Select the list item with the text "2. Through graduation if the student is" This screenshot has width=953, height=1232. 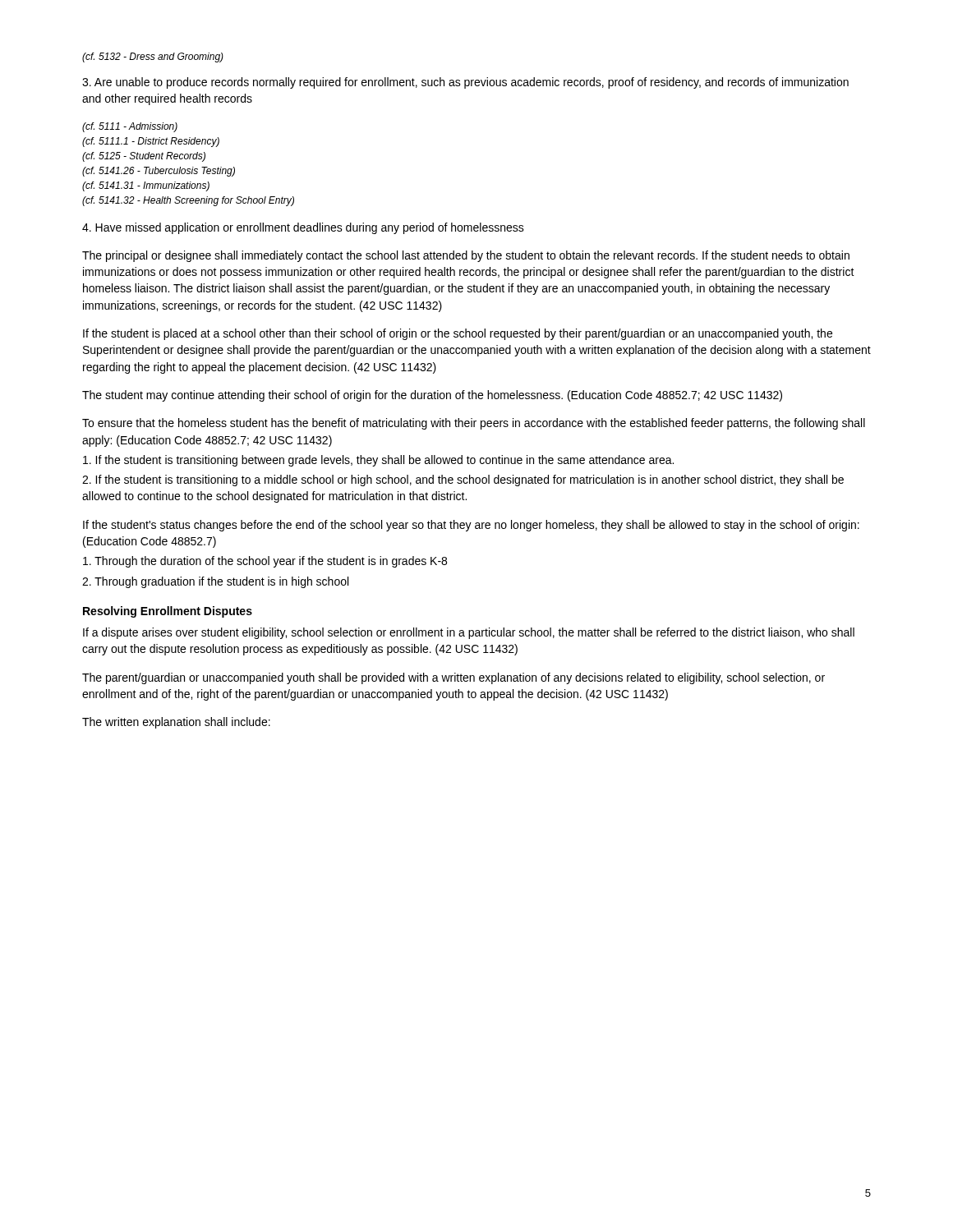point(216,581)
